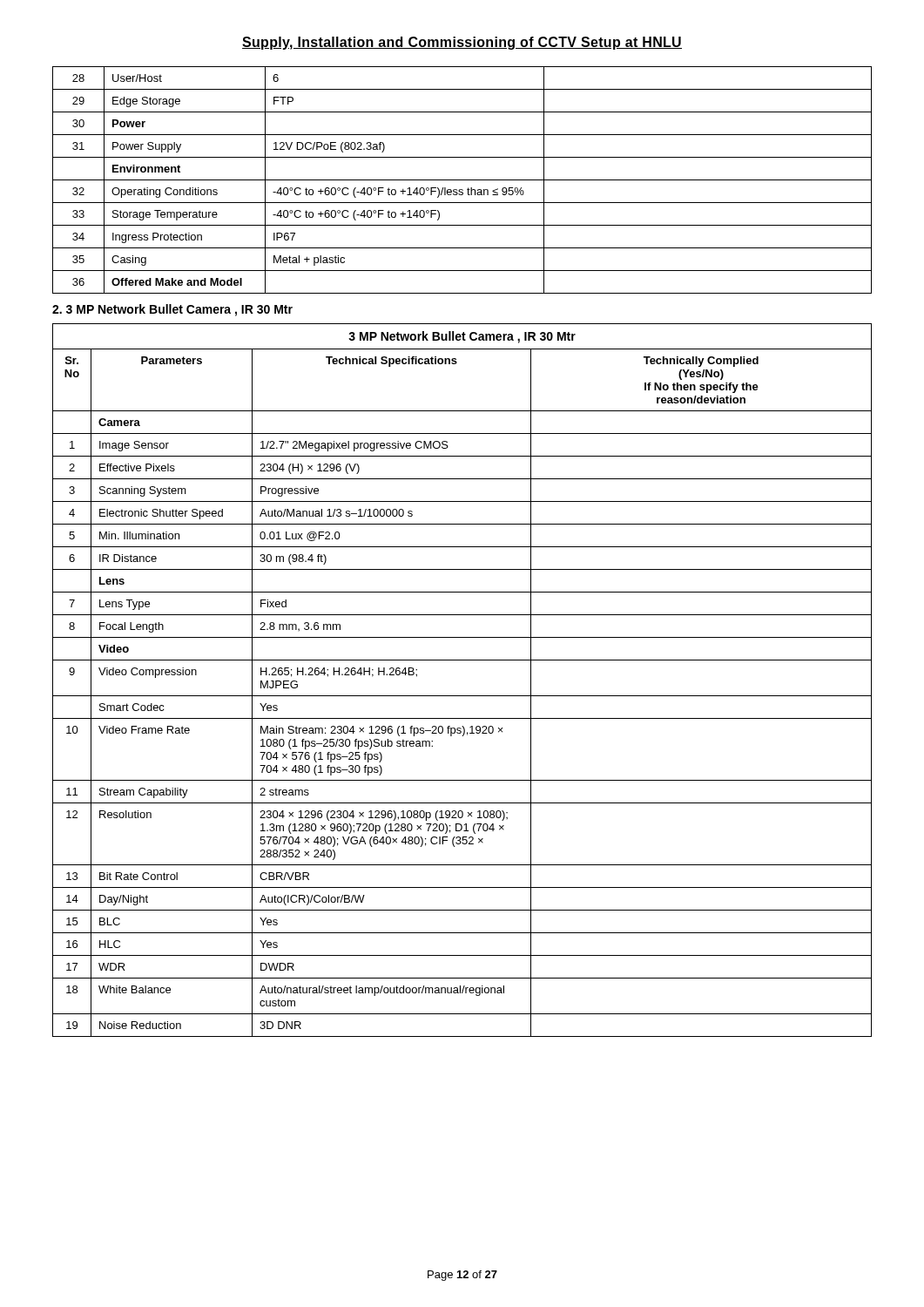Select the section header
This screenshot has height=1307, width=924.
click(172, 309)
